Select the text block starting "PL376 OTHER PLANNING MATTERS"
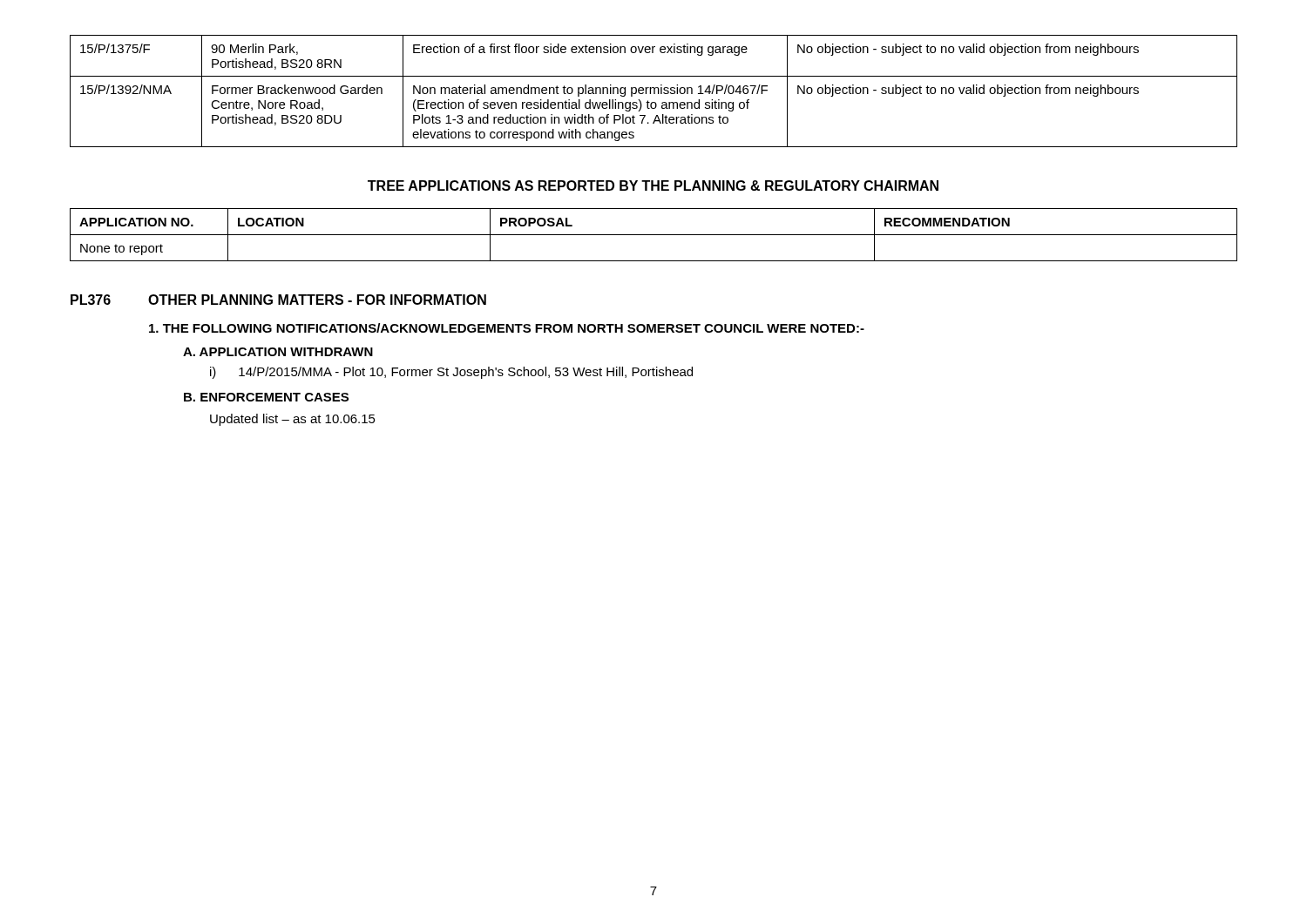The height and width of the screenshot is (924, 1307). pos(278,300)
